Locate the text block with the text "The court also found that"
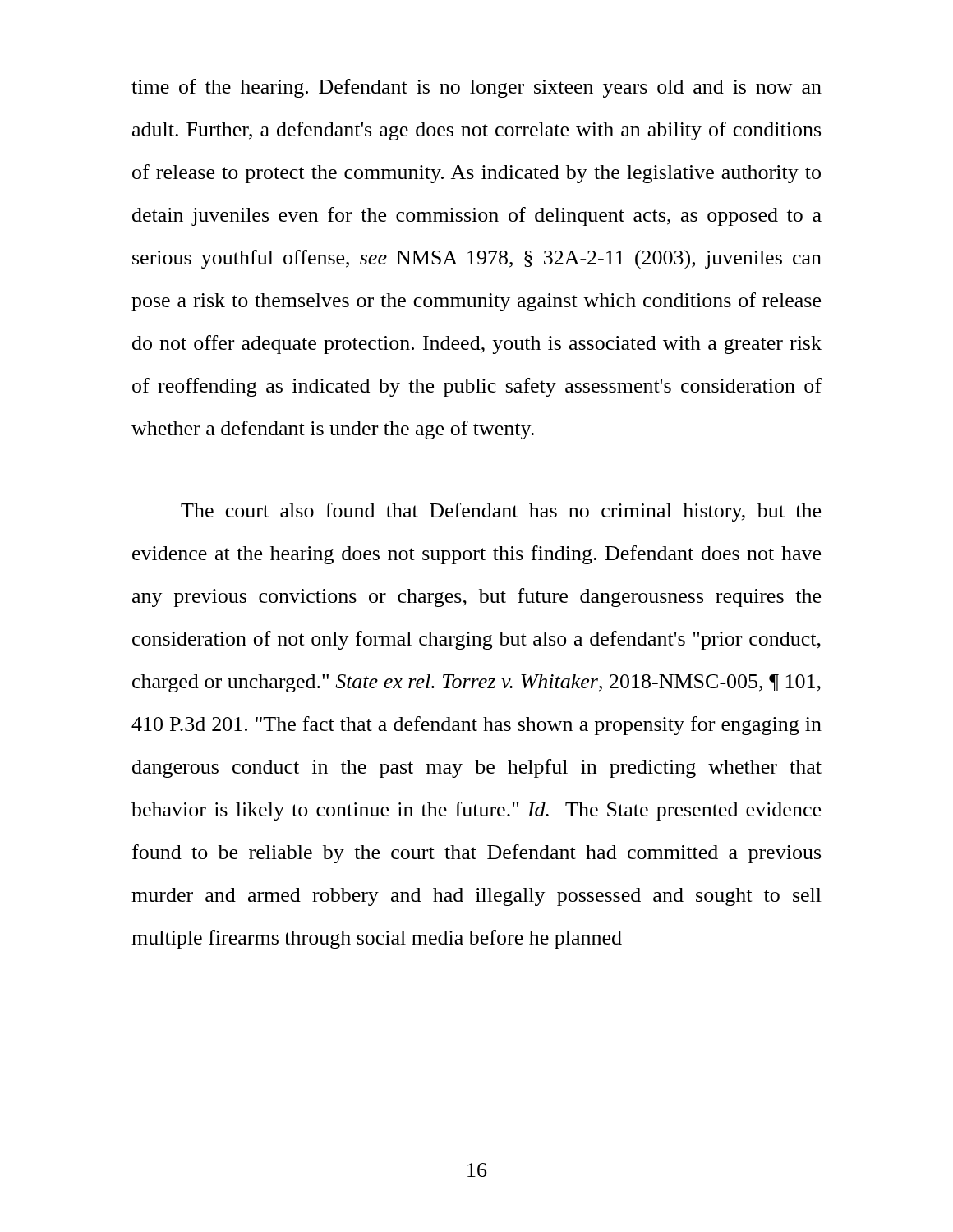This screenshot has width=953, height=1232. point(476,724)
